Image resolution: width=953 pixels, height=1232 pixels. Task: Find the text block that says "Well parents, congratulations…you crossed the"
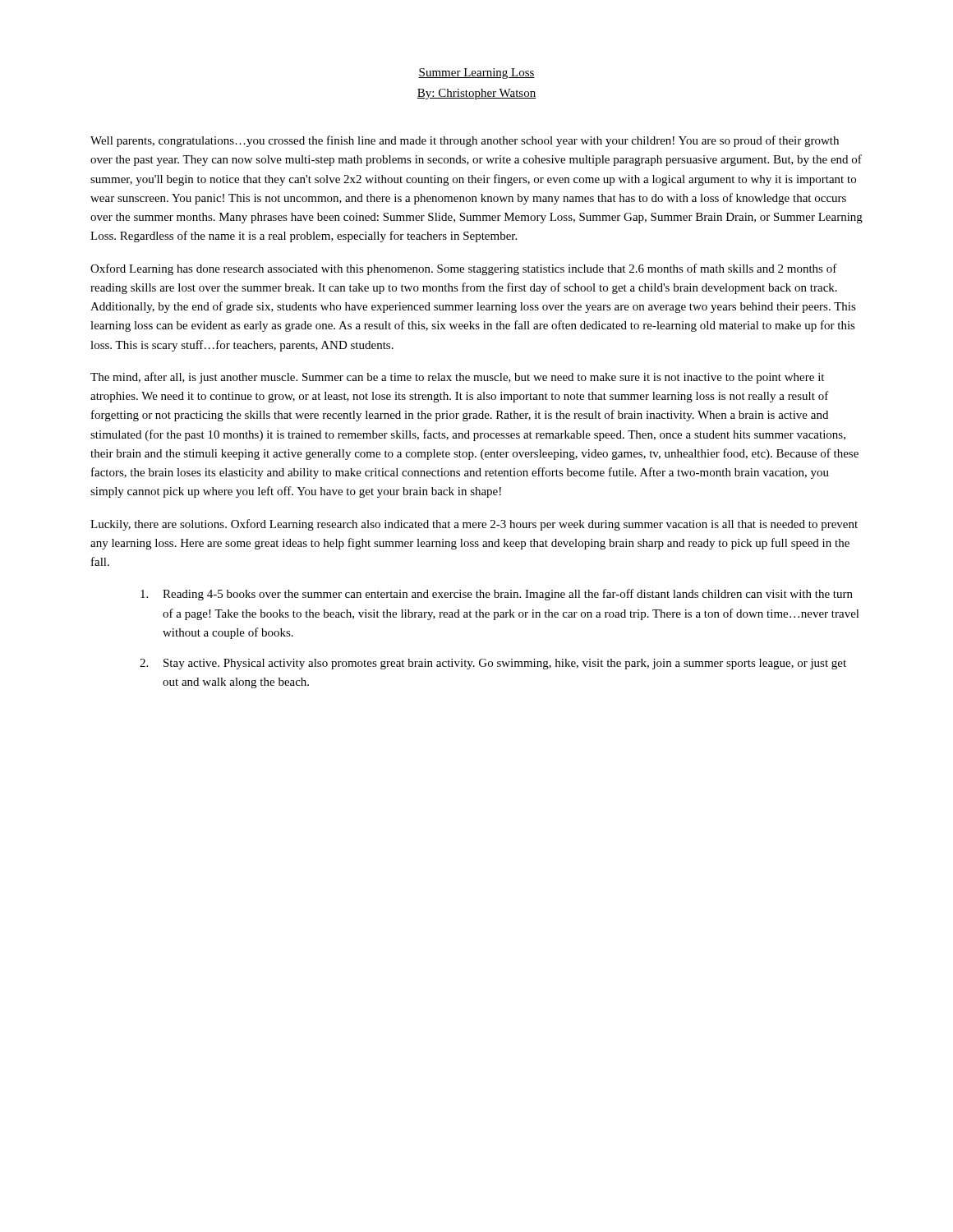(x=476, y=188)
